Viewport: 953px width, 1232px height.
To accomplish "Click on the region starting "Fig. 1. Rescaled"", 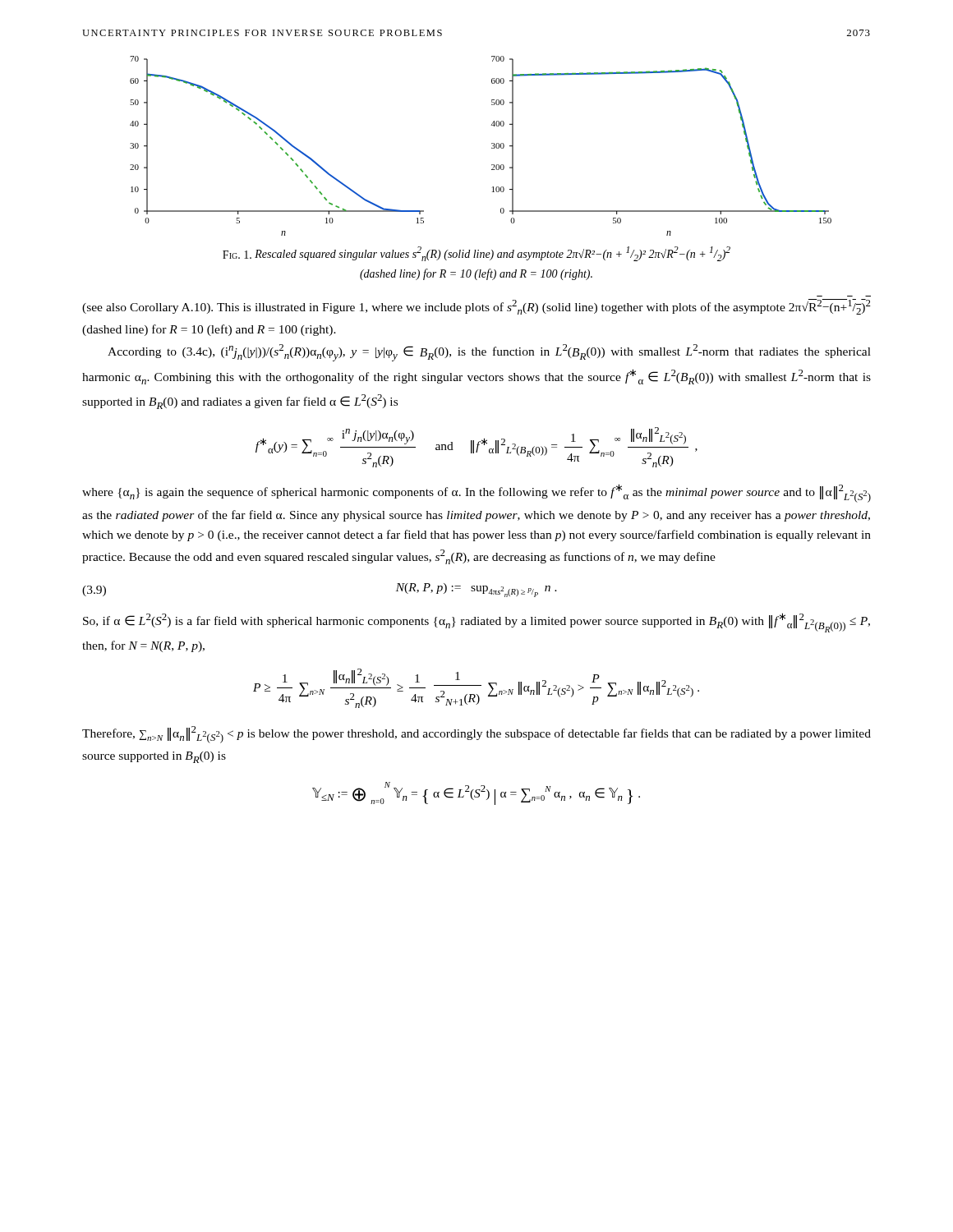I will coord(476,263).
